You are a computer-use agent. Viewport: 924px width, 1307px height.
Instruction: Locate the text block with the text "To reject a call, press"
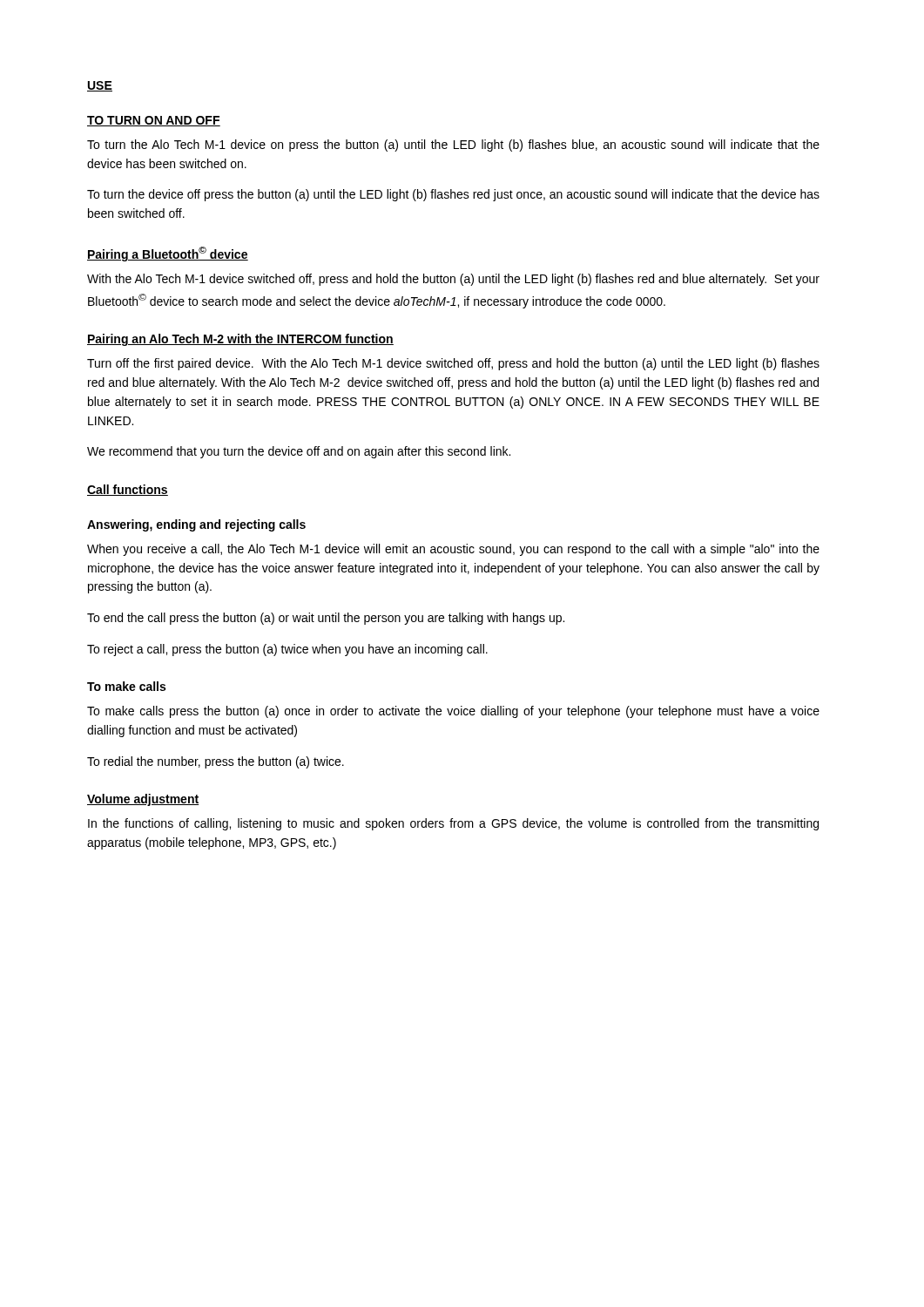click(x=288, y=649)
